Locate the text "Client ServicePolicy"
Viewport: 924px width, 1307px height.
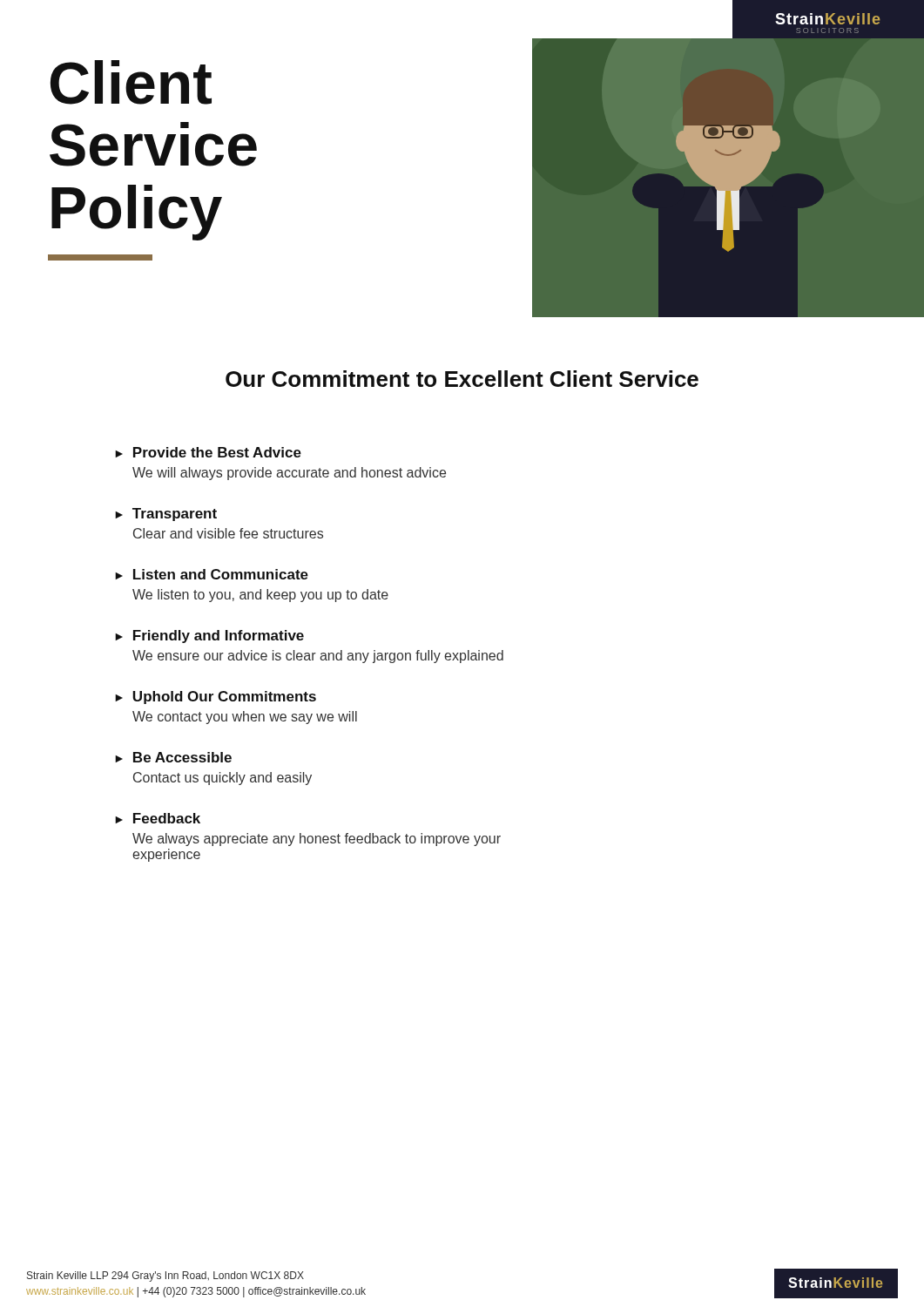222,156
